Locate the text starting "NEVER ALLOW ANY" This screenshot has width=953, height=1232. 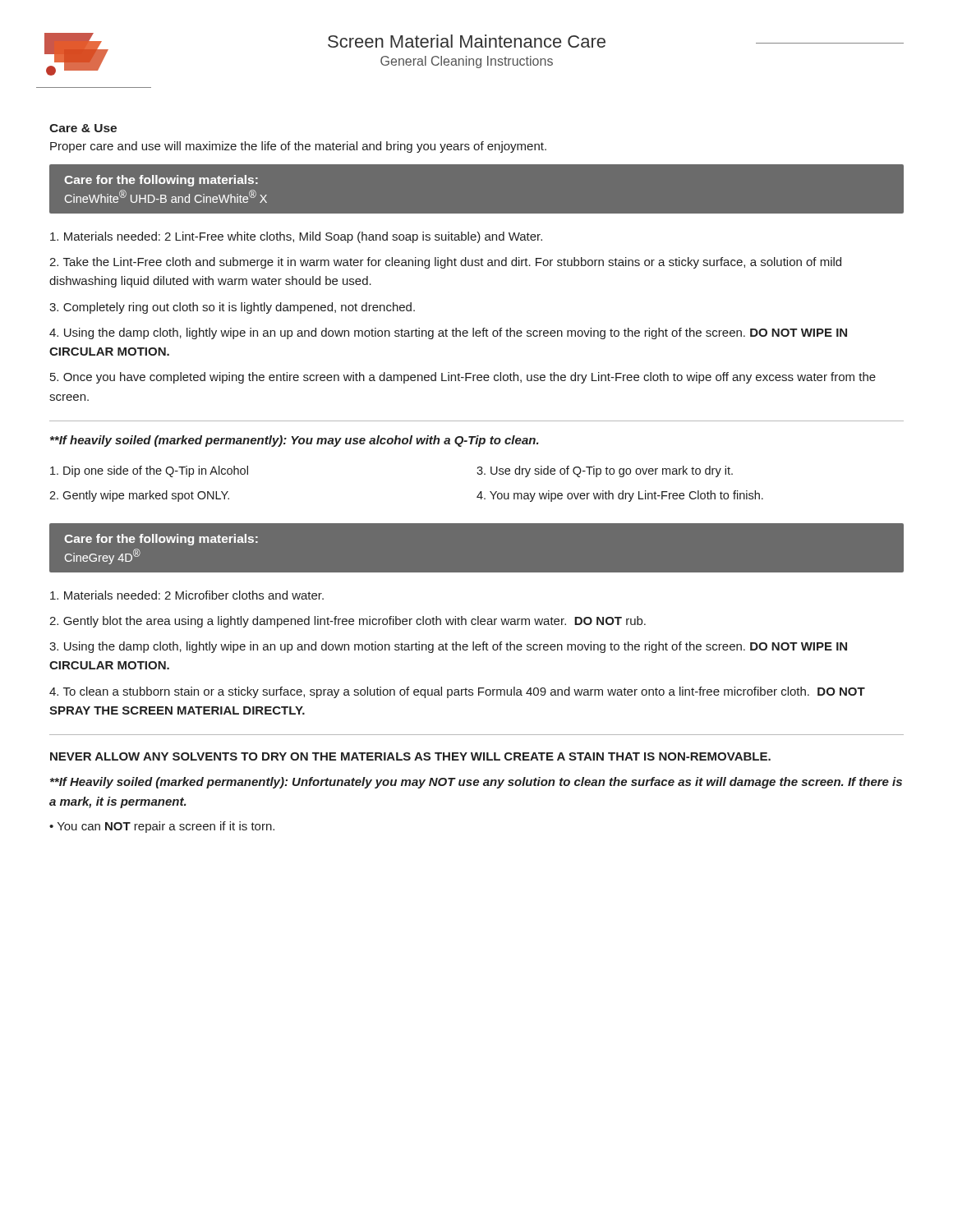pos(410,756)
